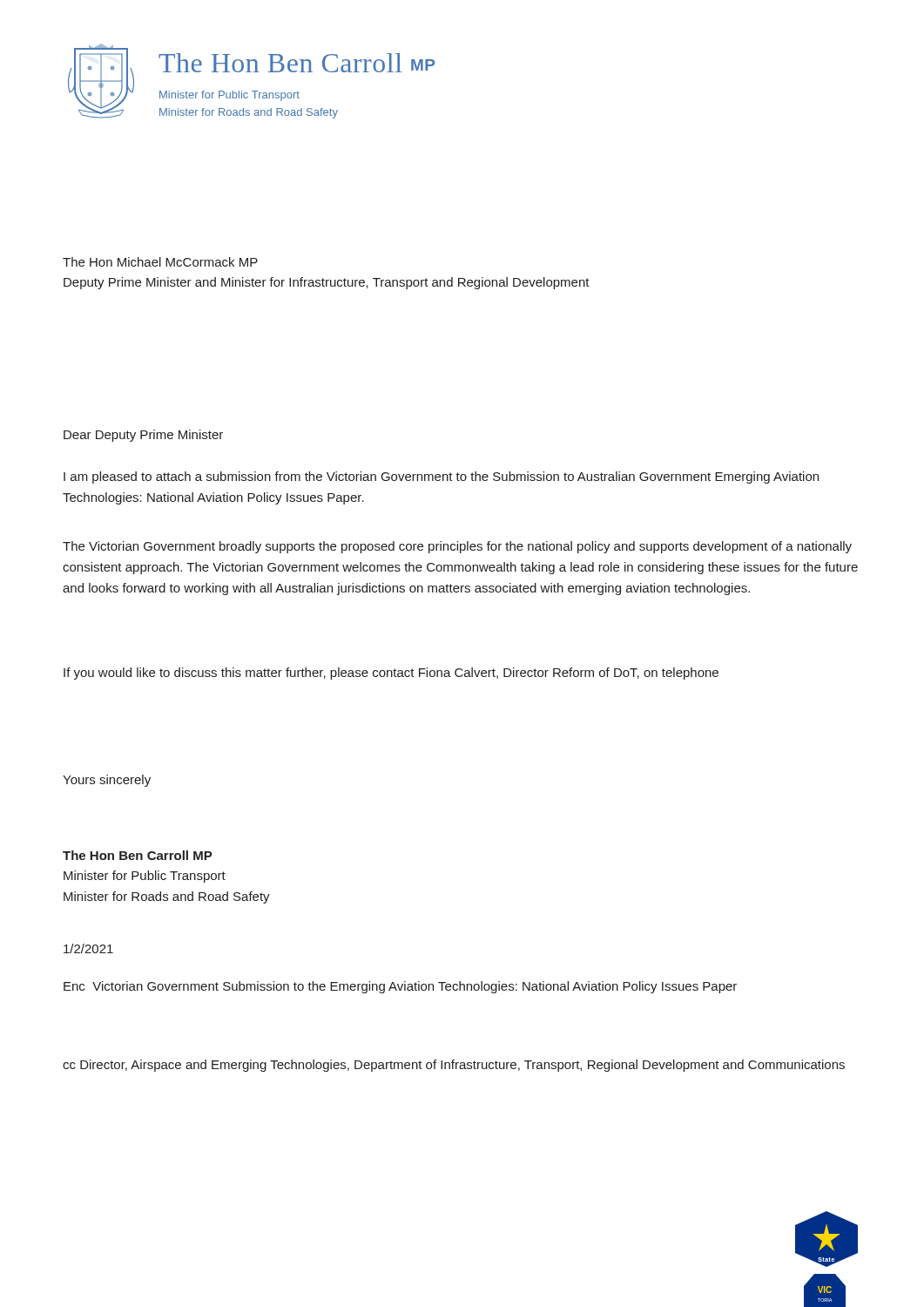The height and width of the screenshot is (1307, 924).
Task: Select the element starting "Minister for Public"
Action: (x=248, y=103)
